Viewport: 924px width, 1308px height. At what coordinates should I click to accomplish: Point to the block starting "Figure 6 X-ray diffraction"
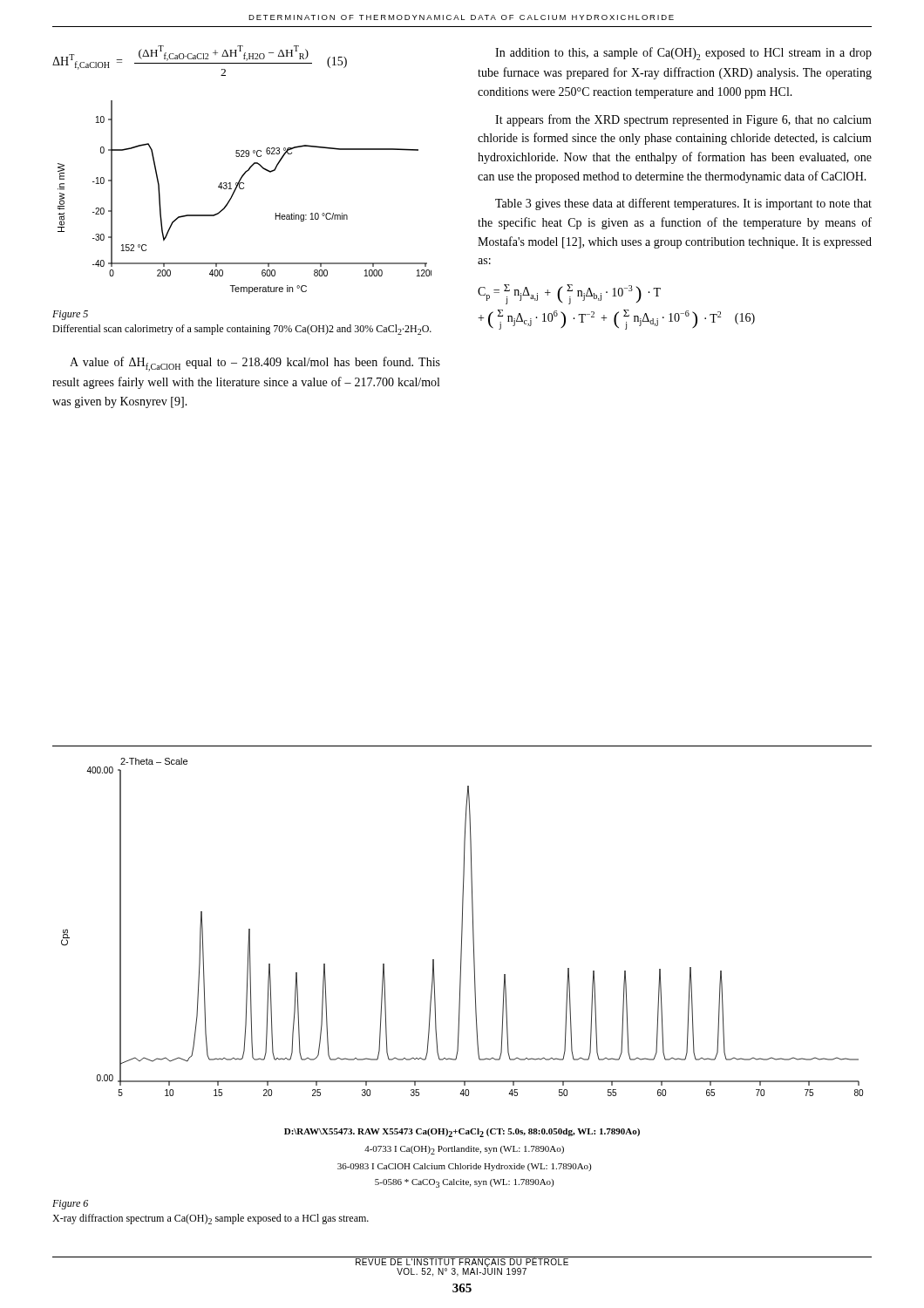[x=70, y=1205]
